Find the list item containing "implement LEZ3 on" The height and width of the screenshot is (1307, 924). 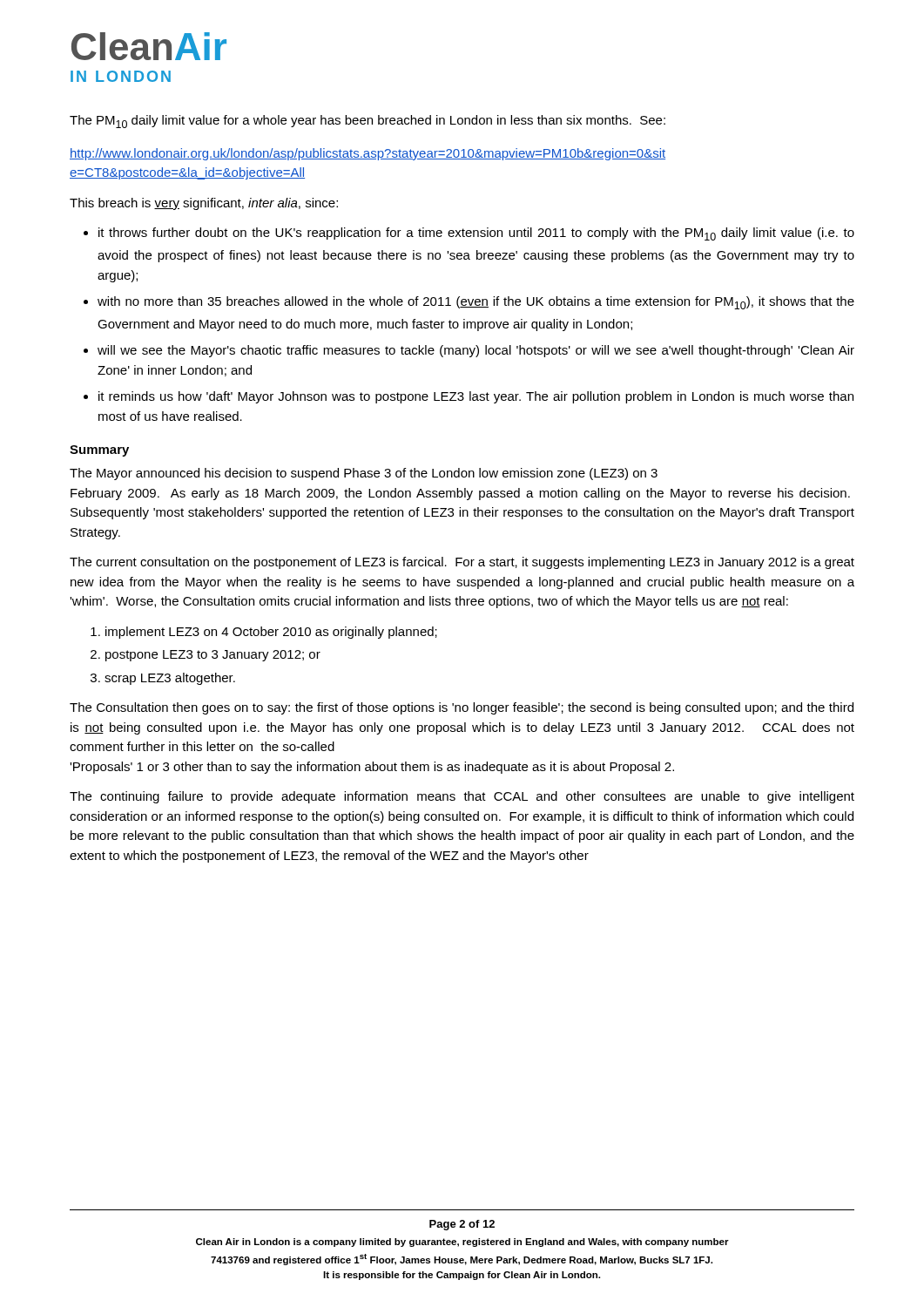tap(271, 631)
